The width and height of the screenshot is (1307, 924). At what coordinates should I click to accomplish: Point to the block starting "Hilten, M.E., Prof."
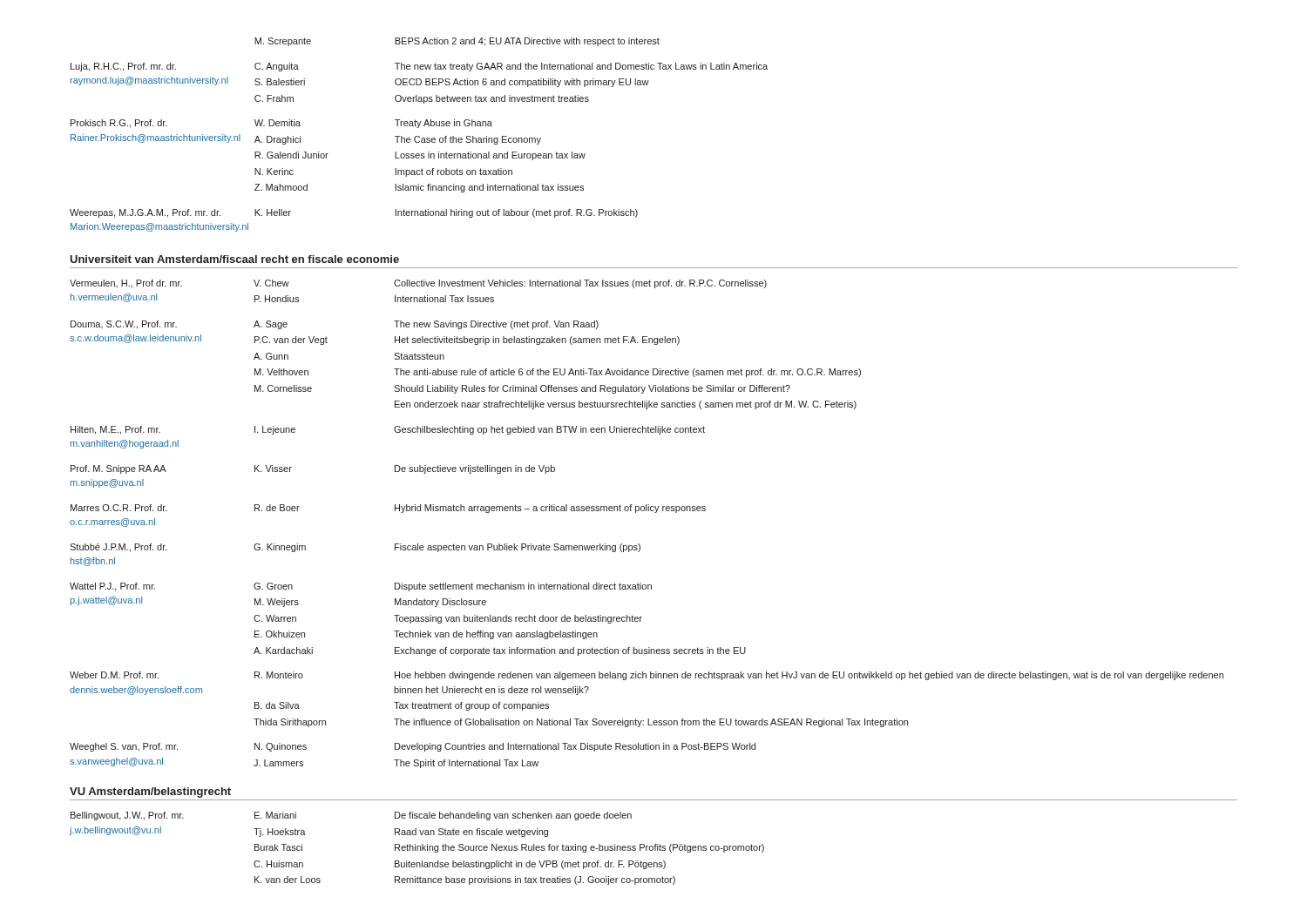tap(654, 436)
